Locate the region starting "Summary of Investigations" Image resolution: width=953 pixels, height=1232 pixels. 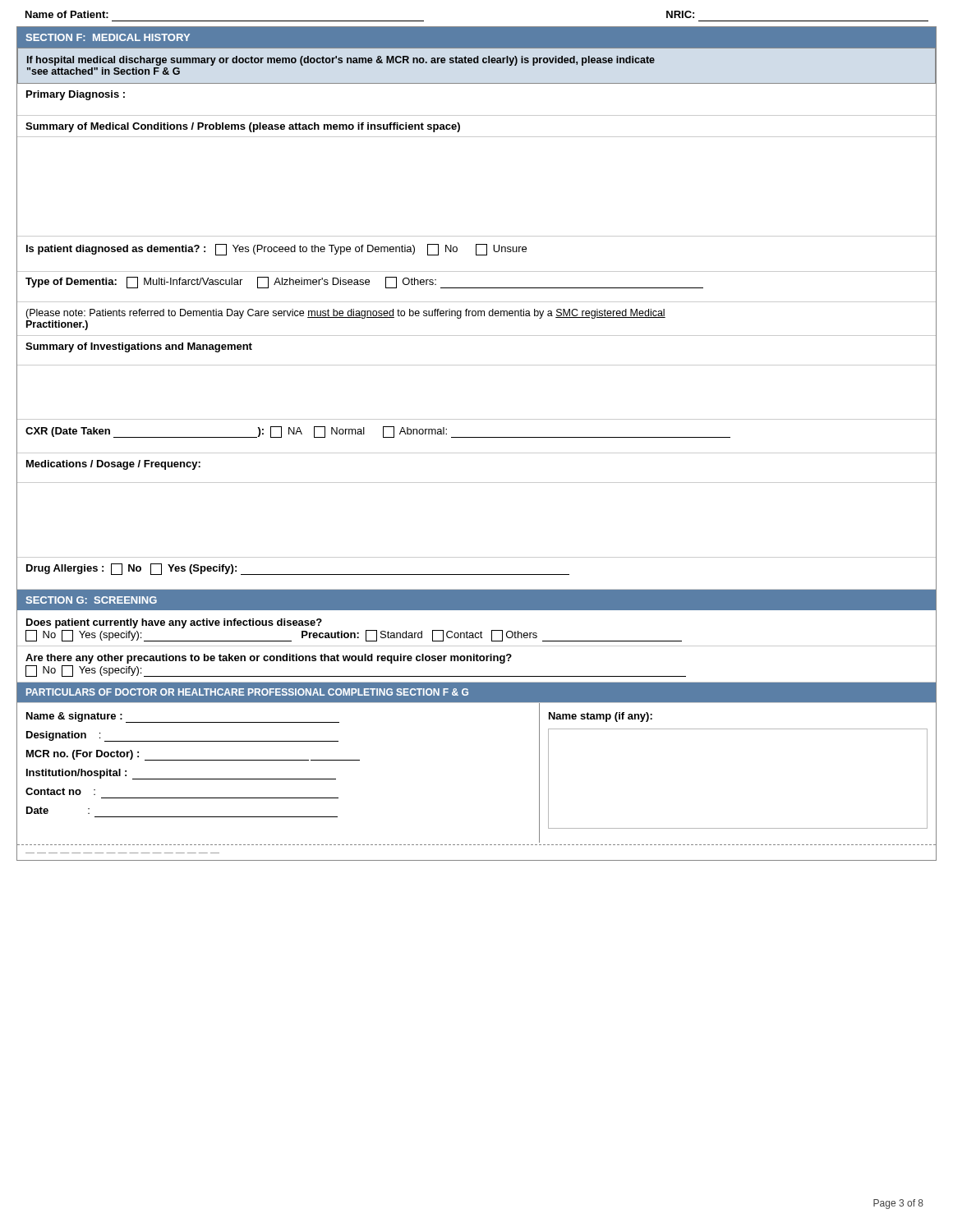[139, 346]
